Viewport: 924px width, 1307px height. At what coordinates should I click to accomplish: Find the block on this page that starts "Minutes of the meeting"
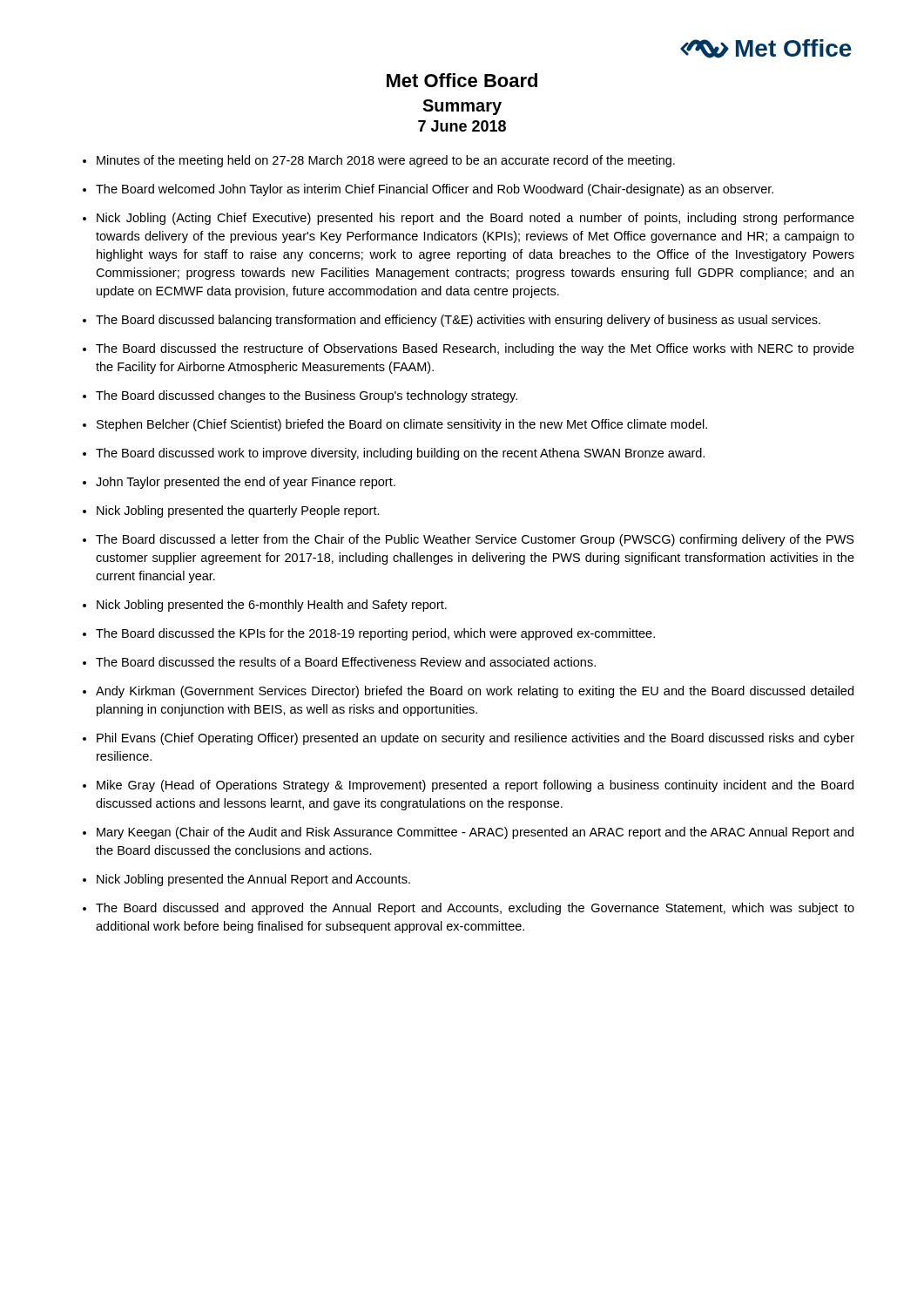coord(386,160)
